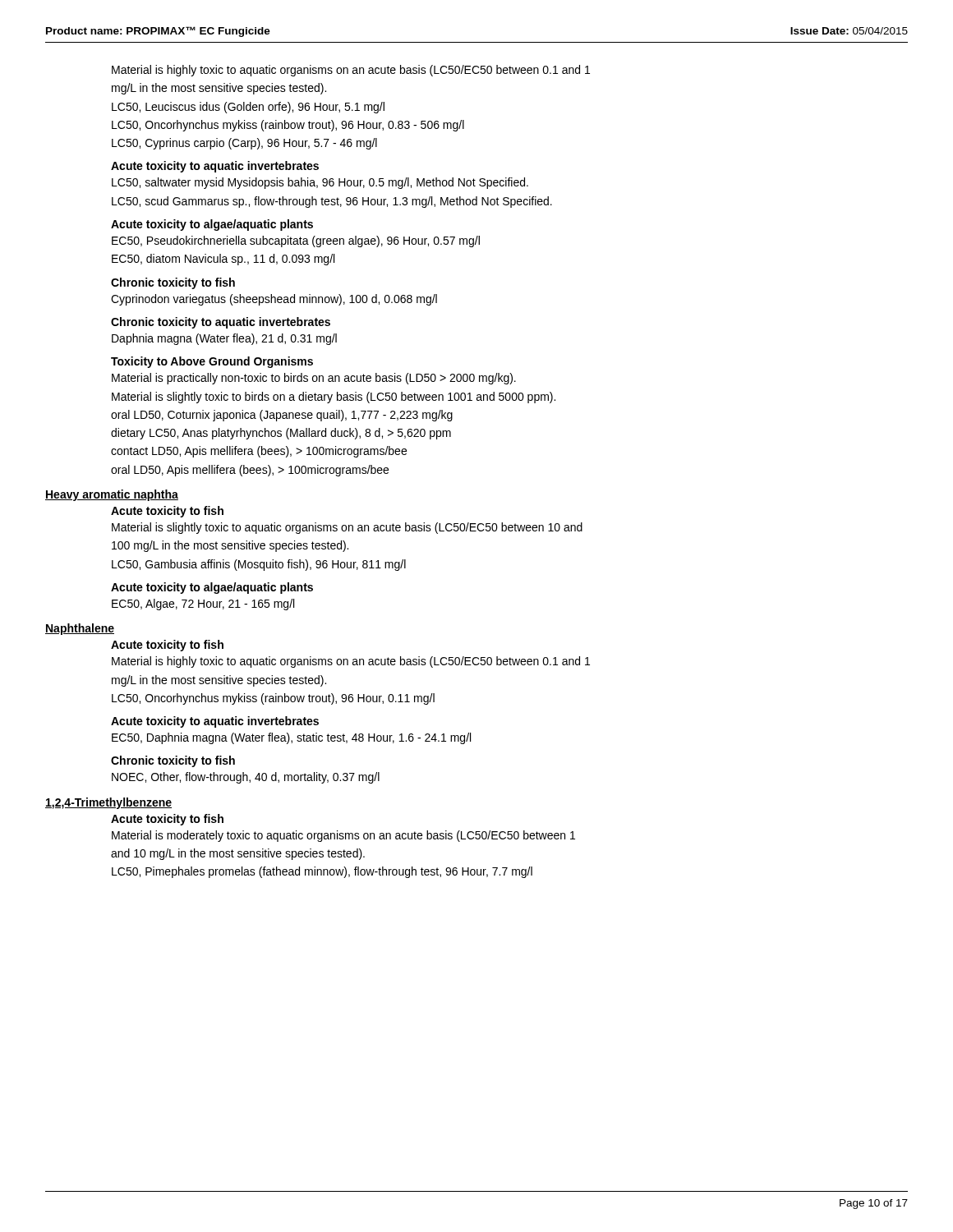Click on the text block starting "Toxicity to Above Ground"
The image size is (953, 1232).
tap(212, 362)
